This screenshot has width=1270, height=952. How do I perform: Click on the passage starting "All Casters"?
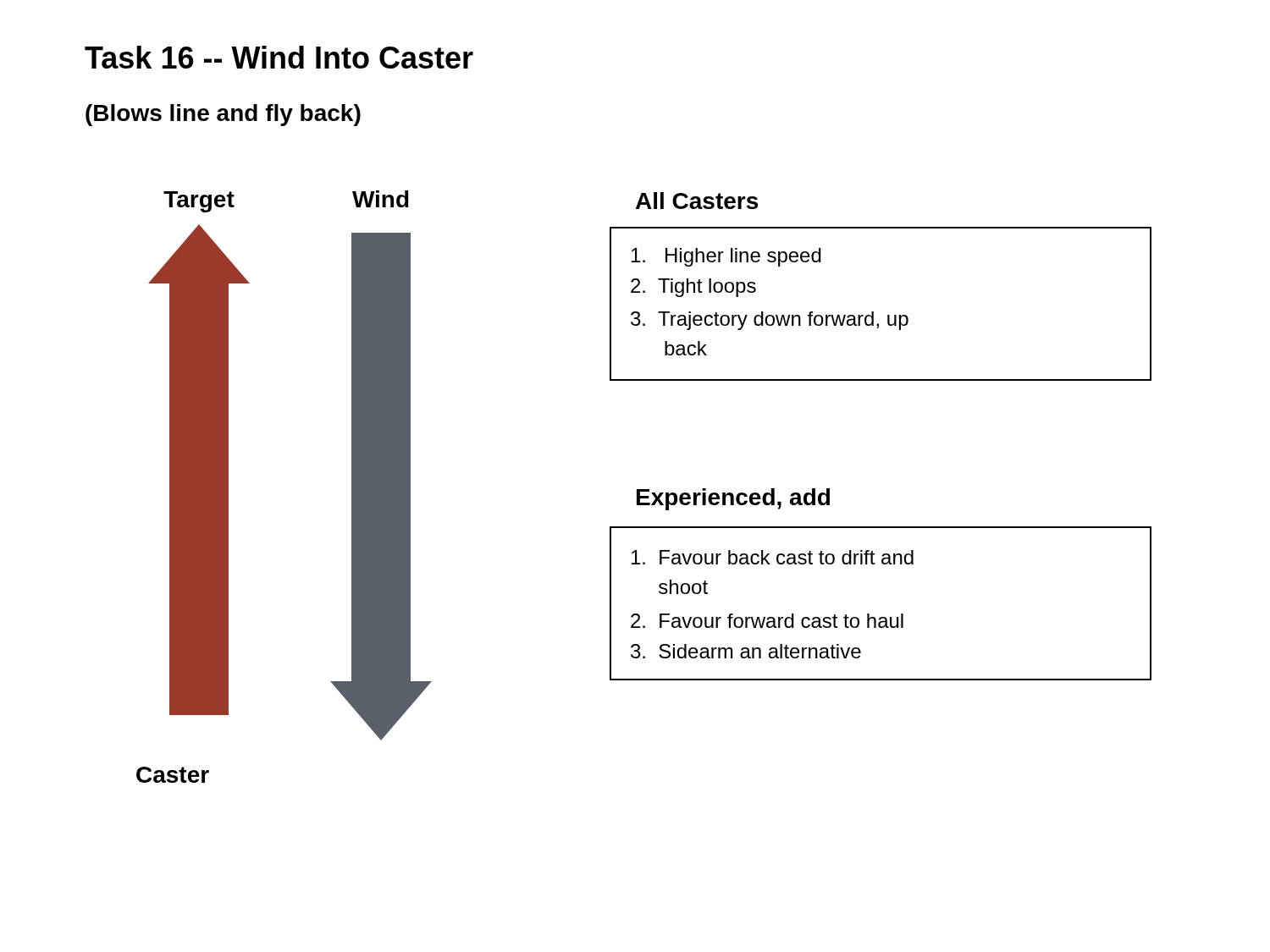tap(697, 201)
